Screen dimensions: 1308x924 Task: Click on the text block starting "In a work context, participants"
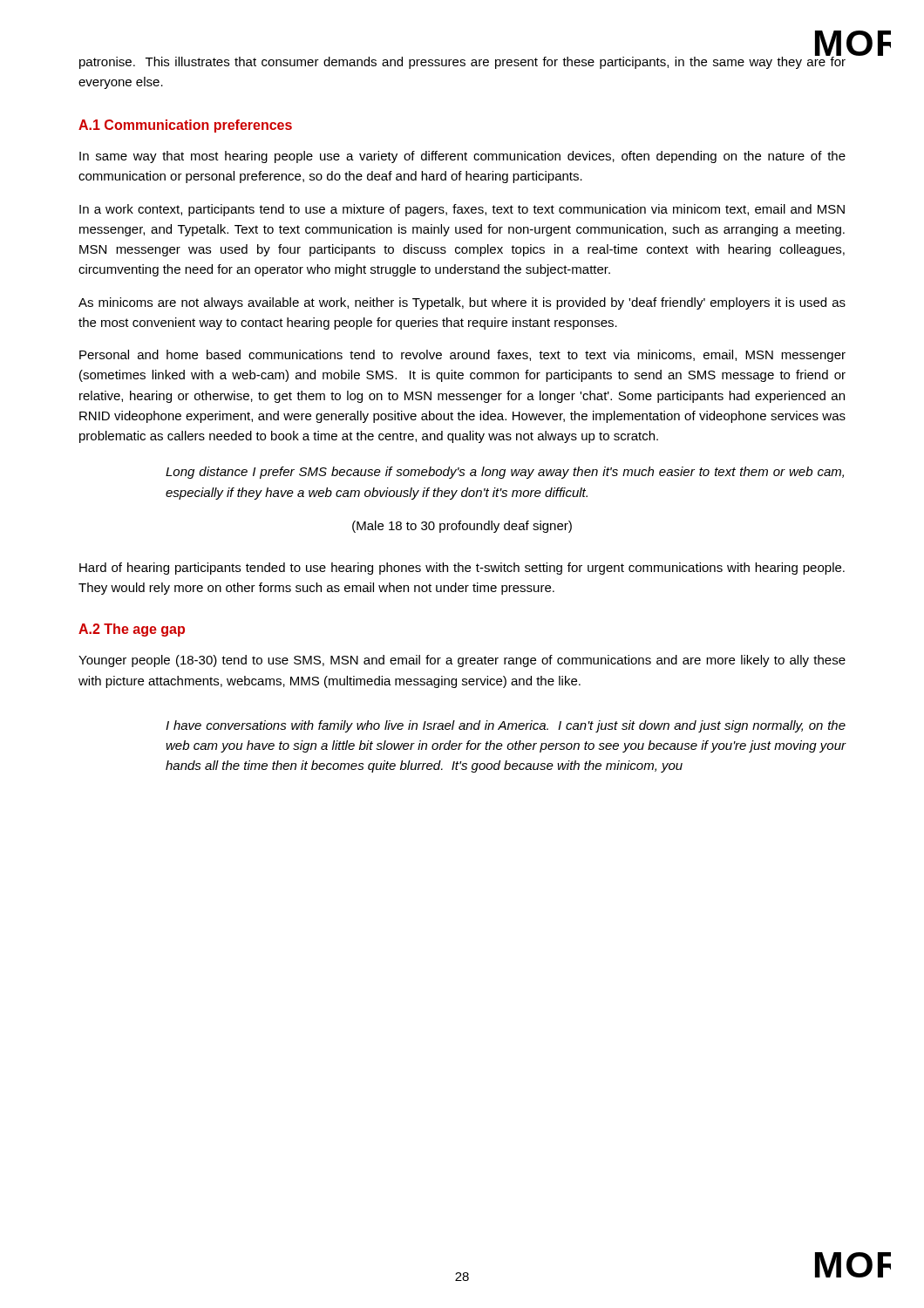[x=462, y=239]
